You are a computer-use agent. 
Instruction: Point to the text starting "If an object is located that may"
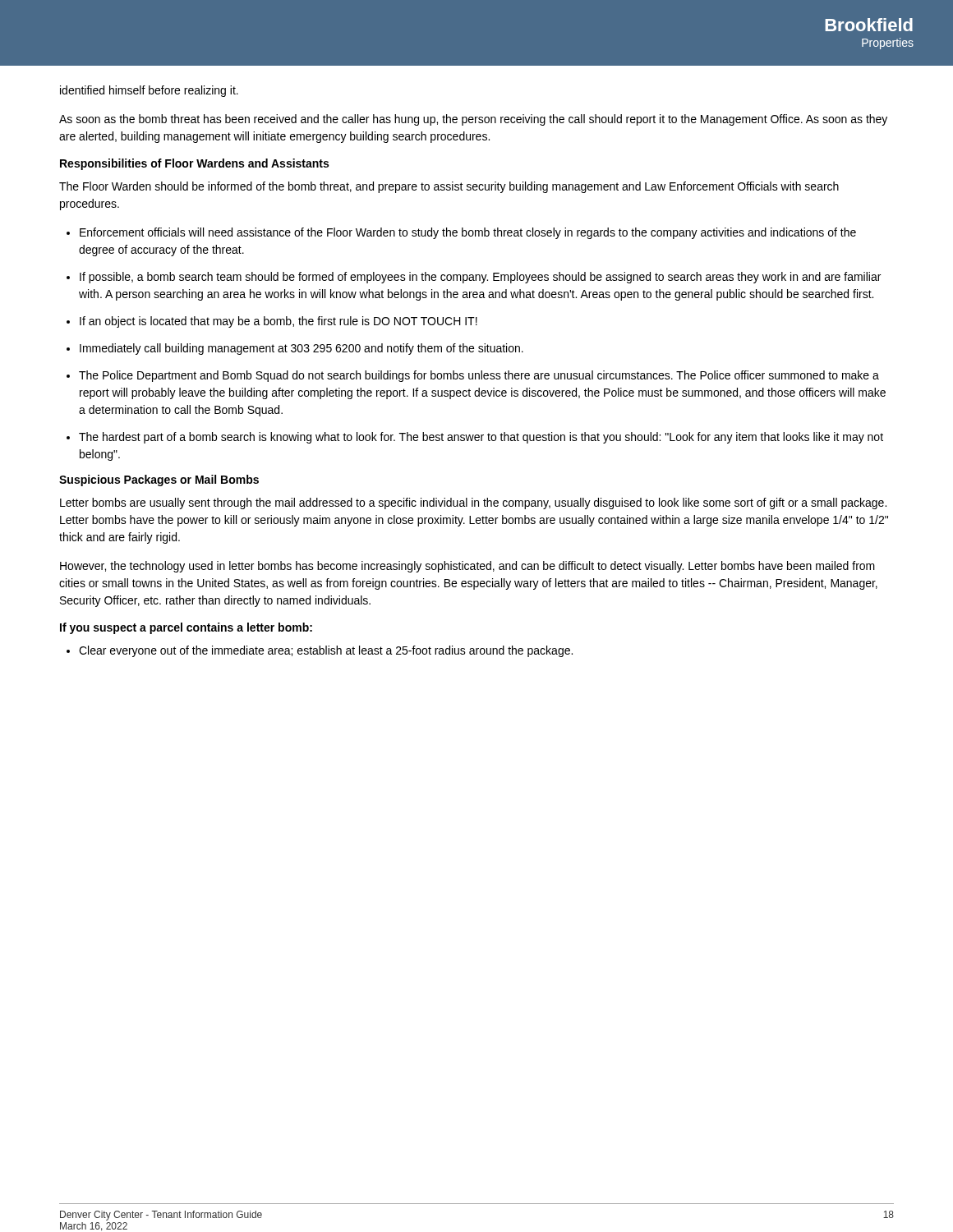pyautogui.click(x=278, y=321)
